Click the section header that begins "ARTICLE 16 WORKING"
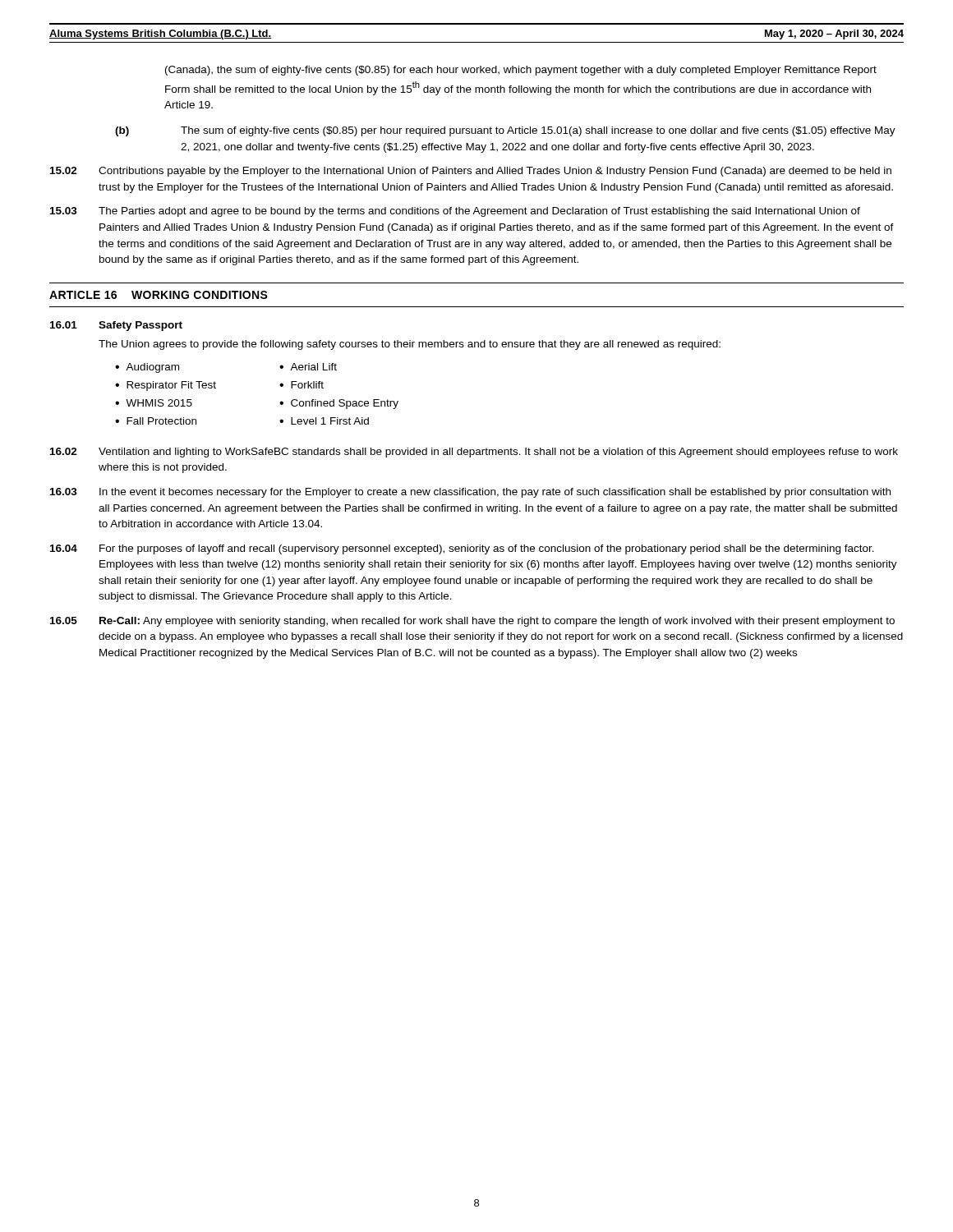Screen dimensions: 1232x953 tap(159, 295)
